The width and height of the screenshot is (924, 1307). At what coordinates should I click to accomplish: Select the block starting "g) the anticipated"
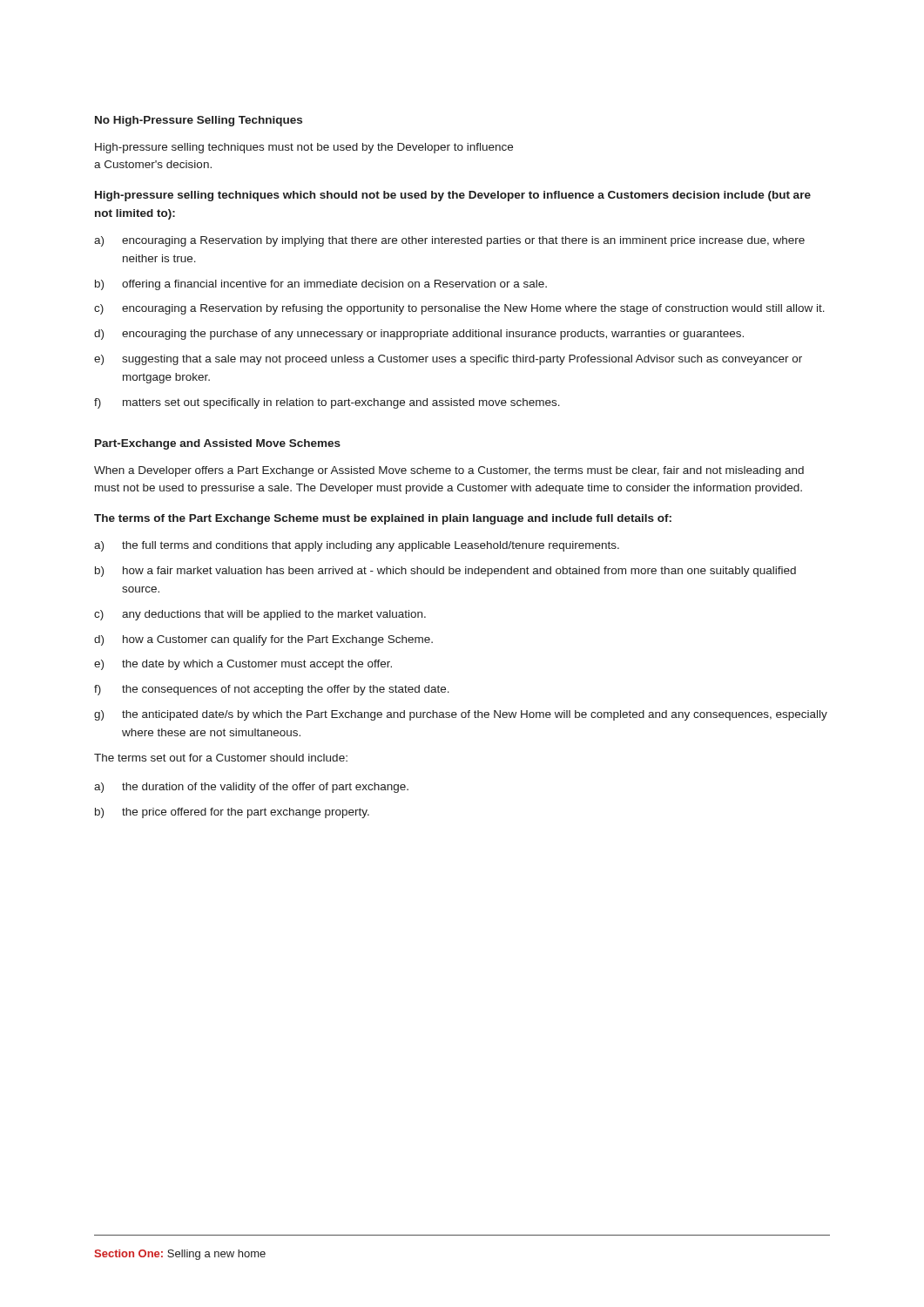[x=462, y=724]
